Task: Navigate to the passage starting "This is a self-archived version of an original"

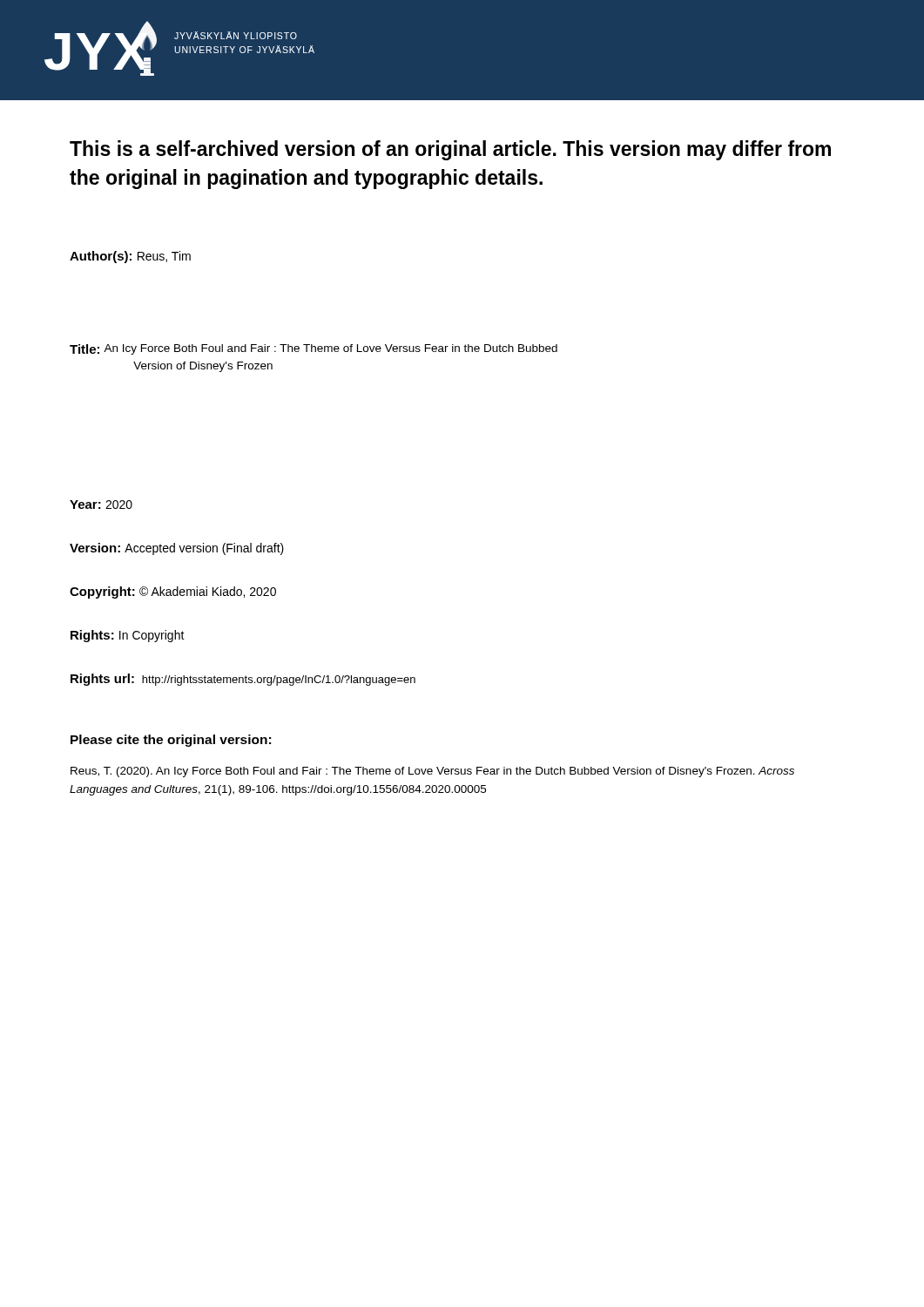Action: click(451, 164)
